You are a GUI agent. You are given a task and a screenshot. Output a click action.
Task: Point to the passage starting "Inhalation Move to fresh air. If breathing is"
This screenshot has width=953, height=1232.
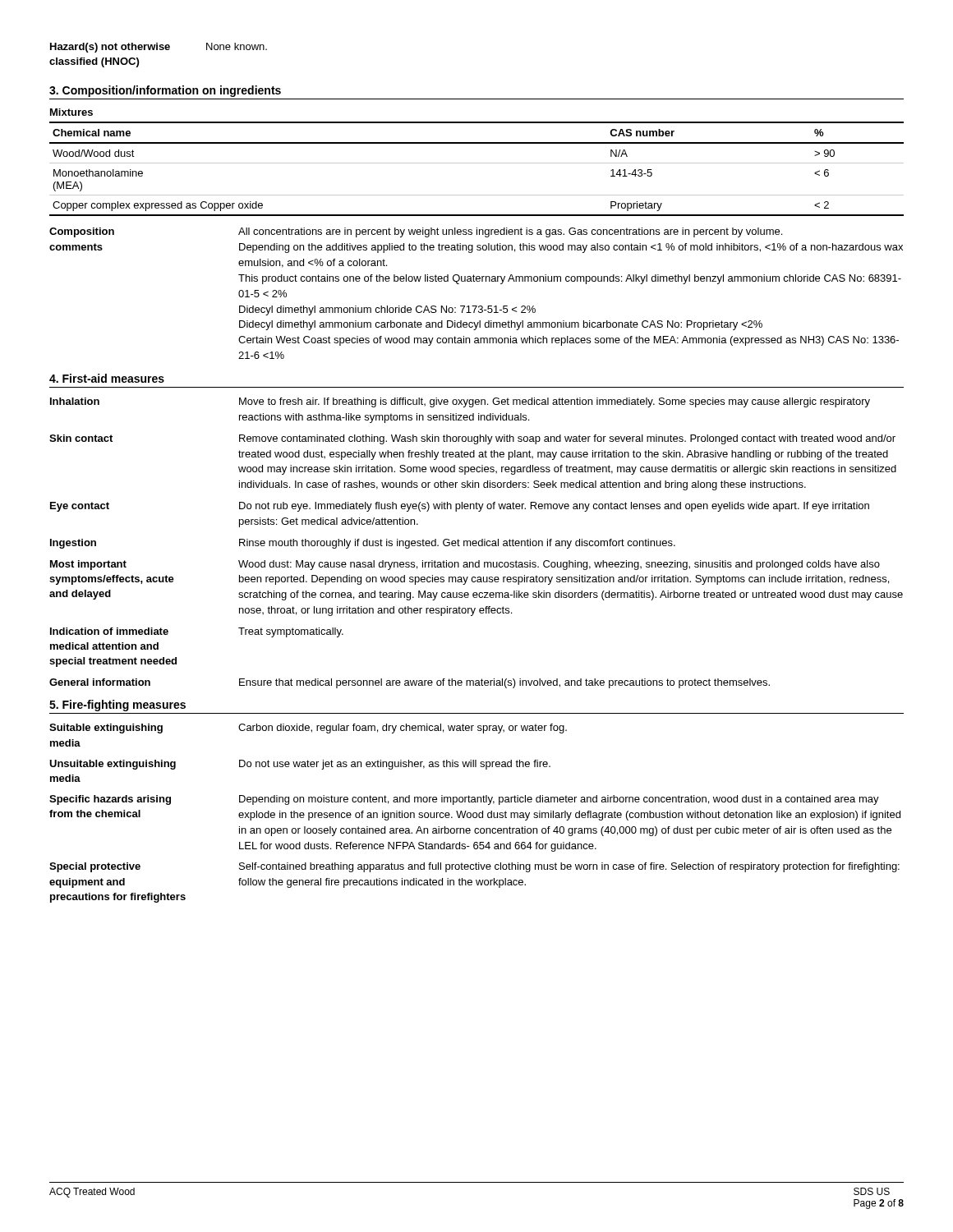(476, 410)
